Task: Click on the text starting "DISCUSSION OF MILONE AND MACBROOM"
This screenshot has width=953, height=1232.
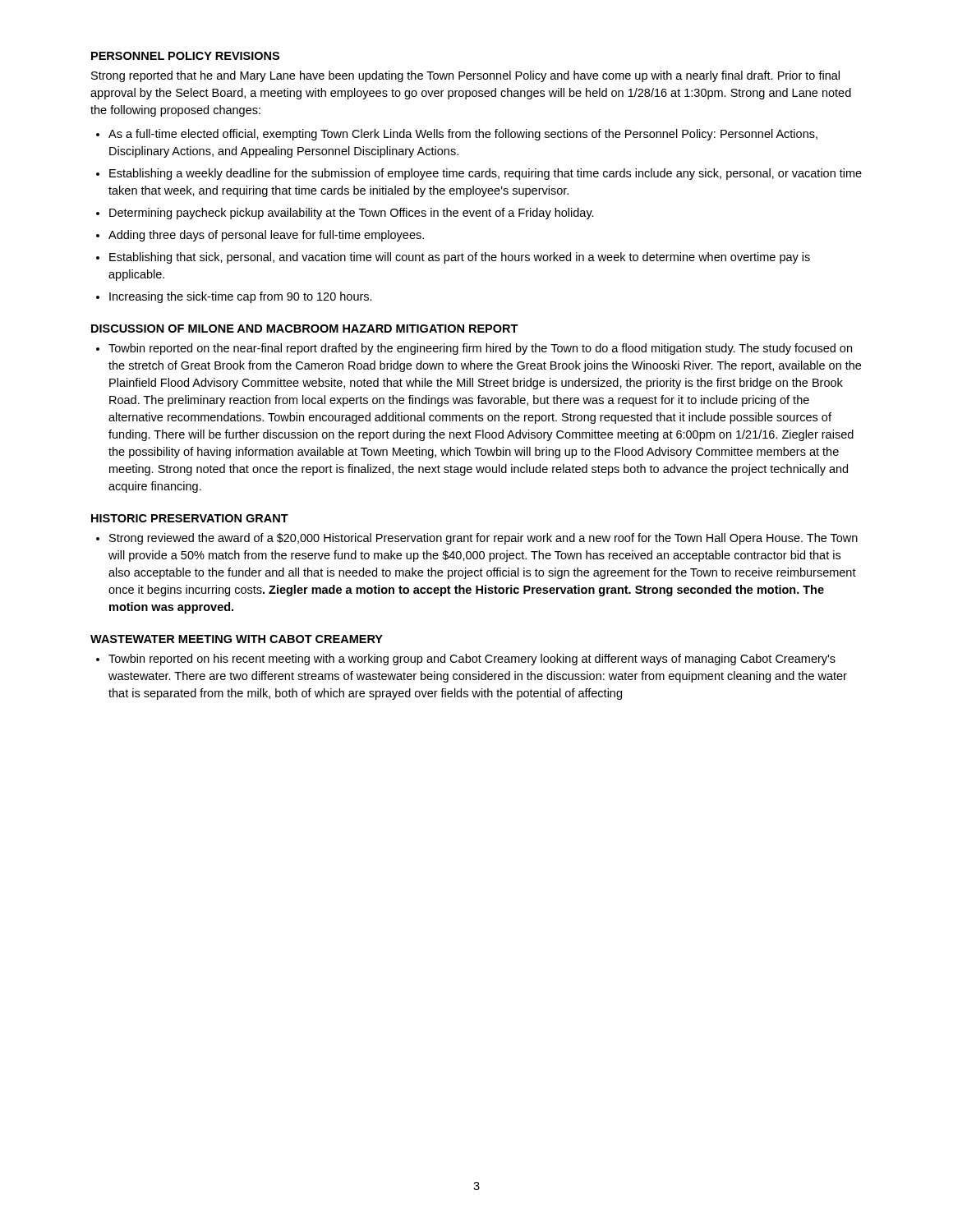Action: 304,329
